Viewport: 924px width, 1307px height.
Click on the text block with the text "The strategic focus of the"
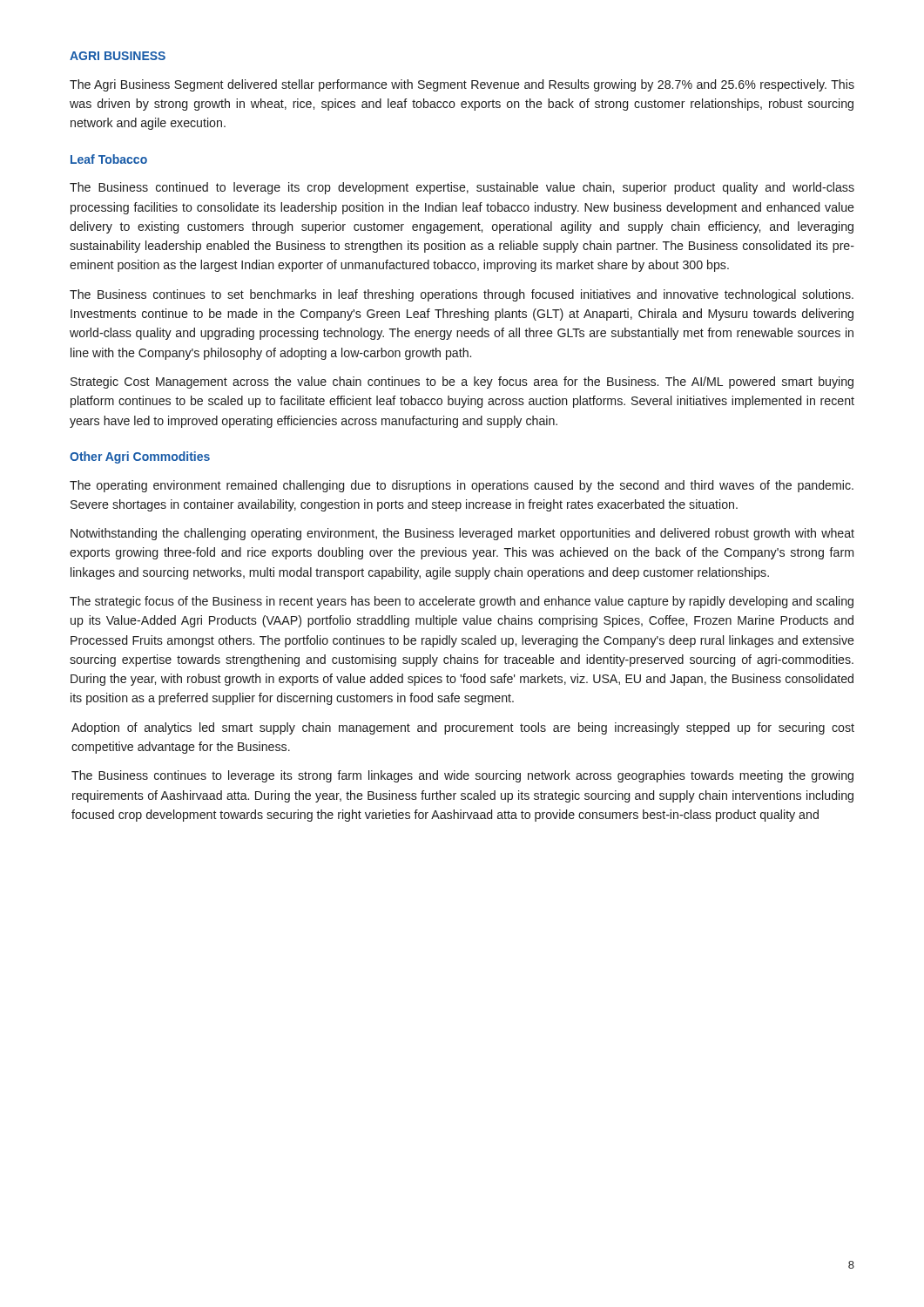pos(462,650)
